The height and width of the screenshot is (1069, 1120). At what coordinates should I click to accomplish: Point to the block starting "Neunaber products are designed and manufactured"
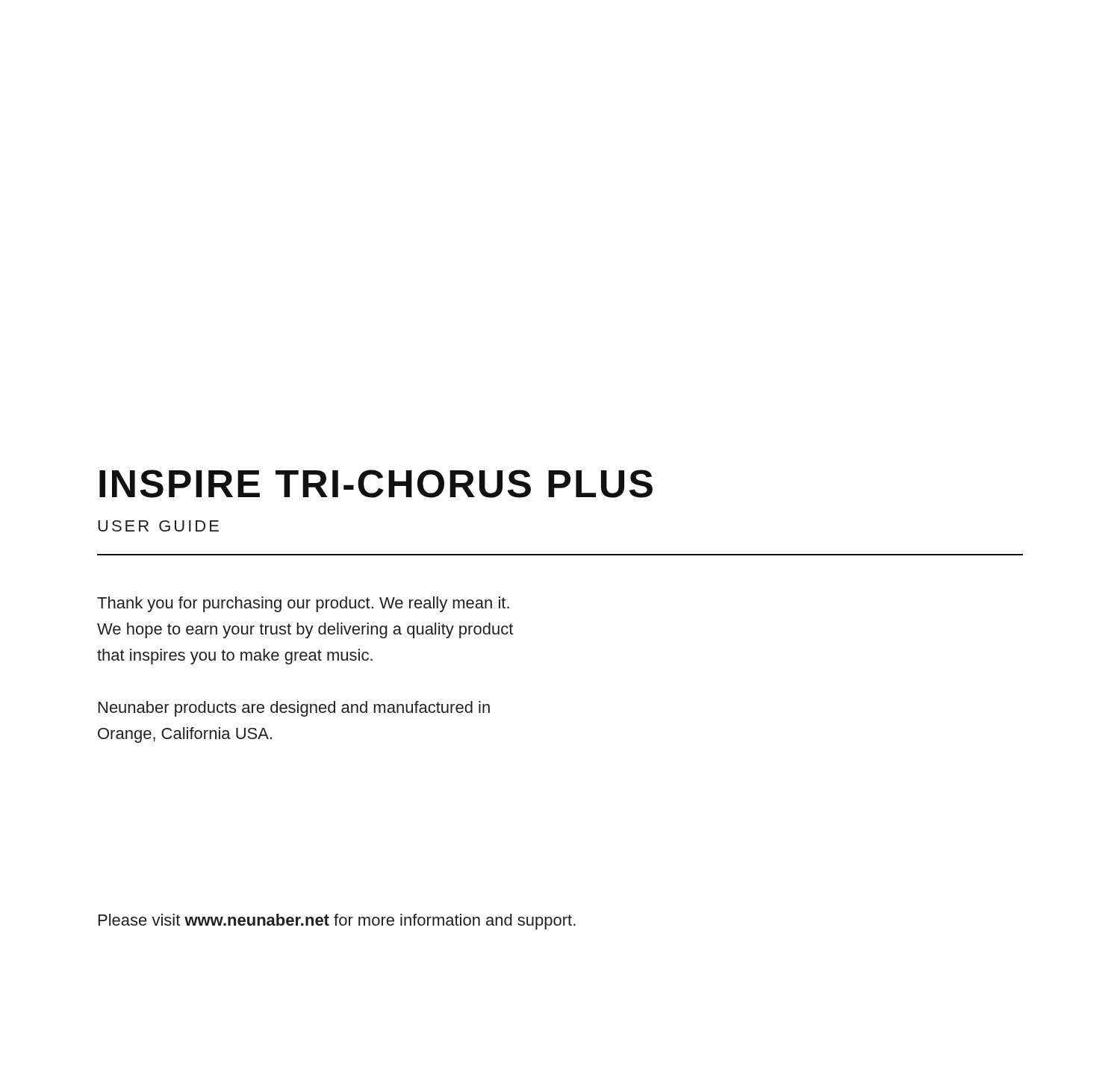point(294,709)
